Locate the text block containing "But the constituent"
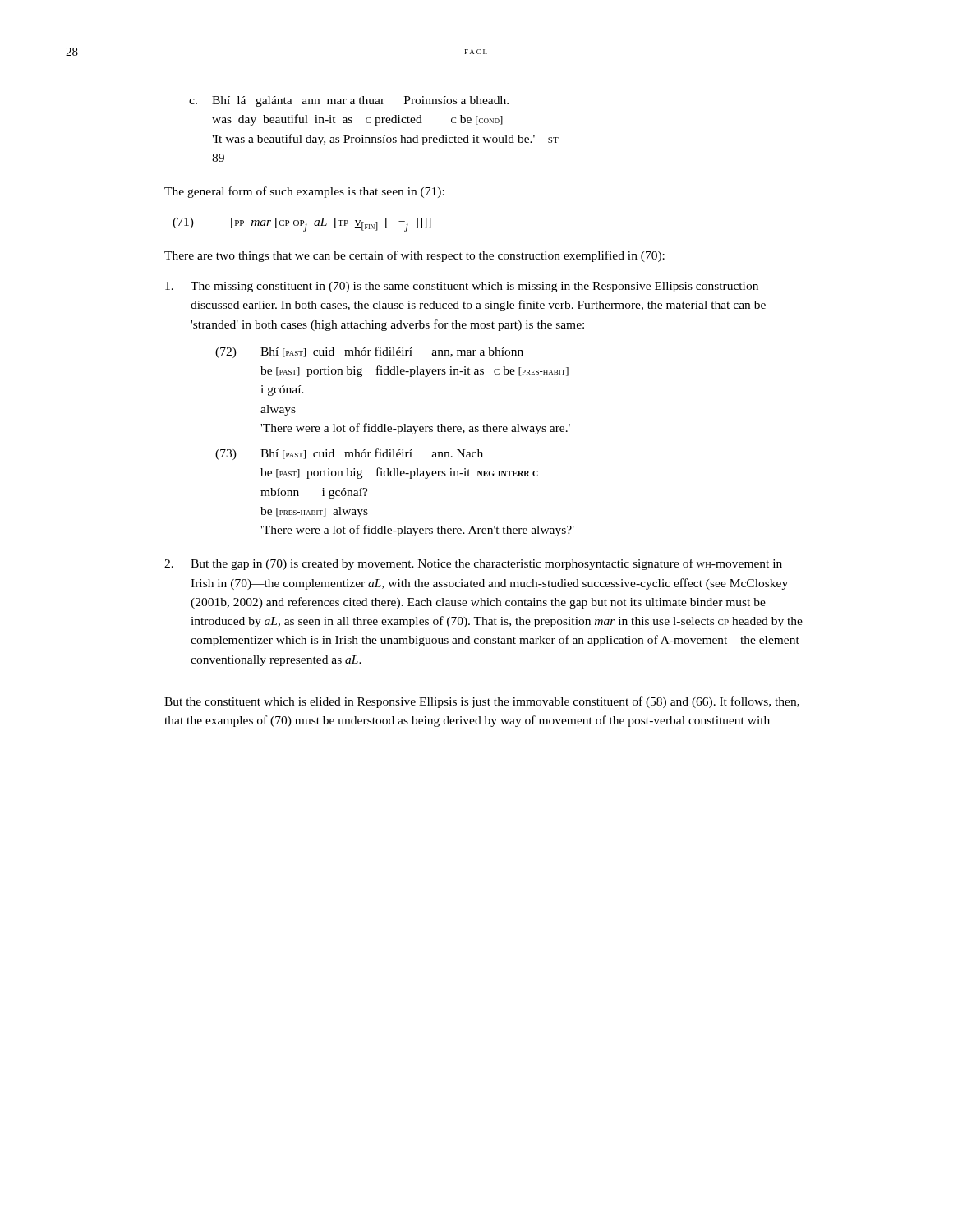Screen dimensions: 1232x953 click(485, 711)
